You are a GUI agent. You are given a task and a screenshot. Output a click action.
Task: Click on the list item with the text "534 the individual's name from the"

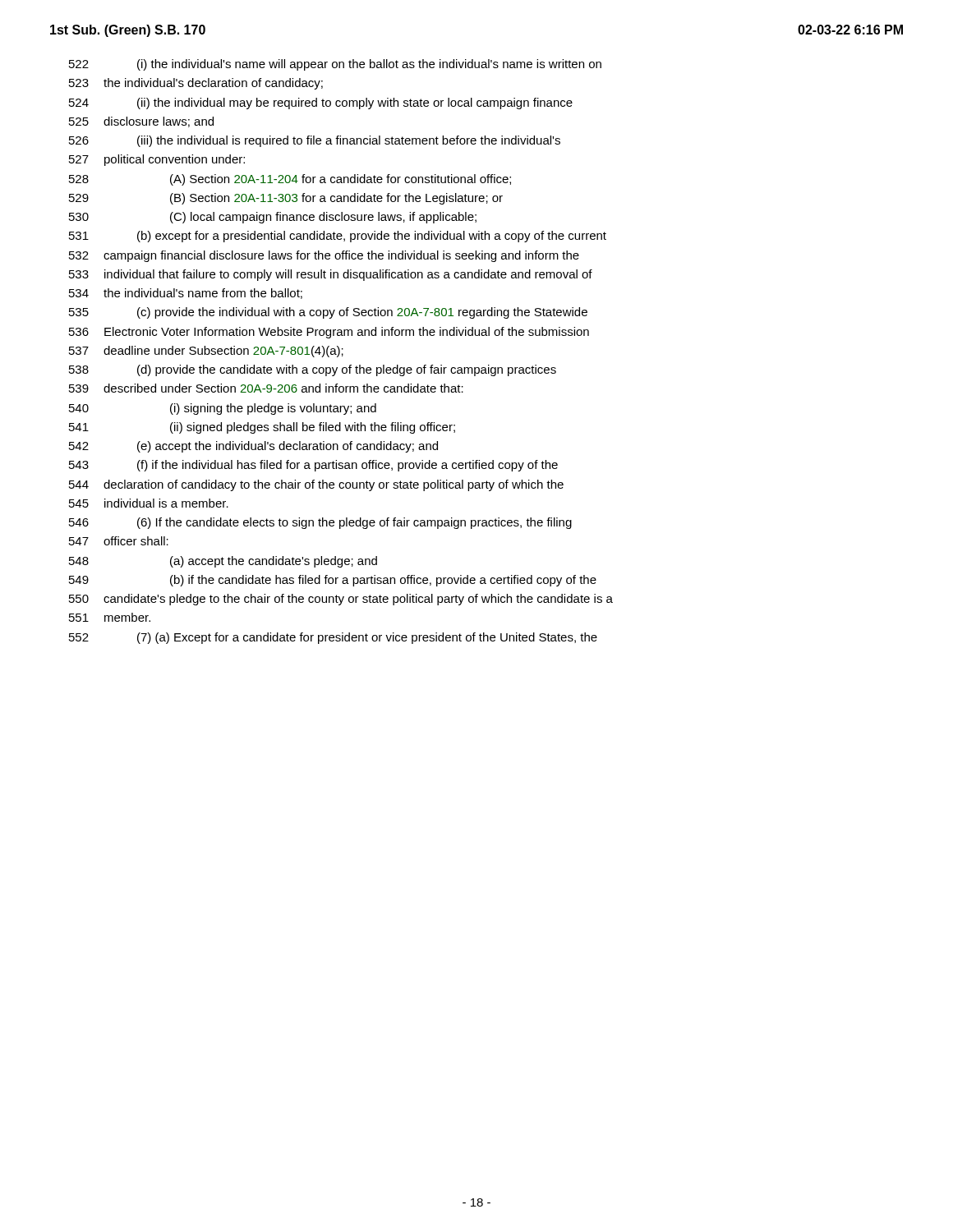[186, 294]
